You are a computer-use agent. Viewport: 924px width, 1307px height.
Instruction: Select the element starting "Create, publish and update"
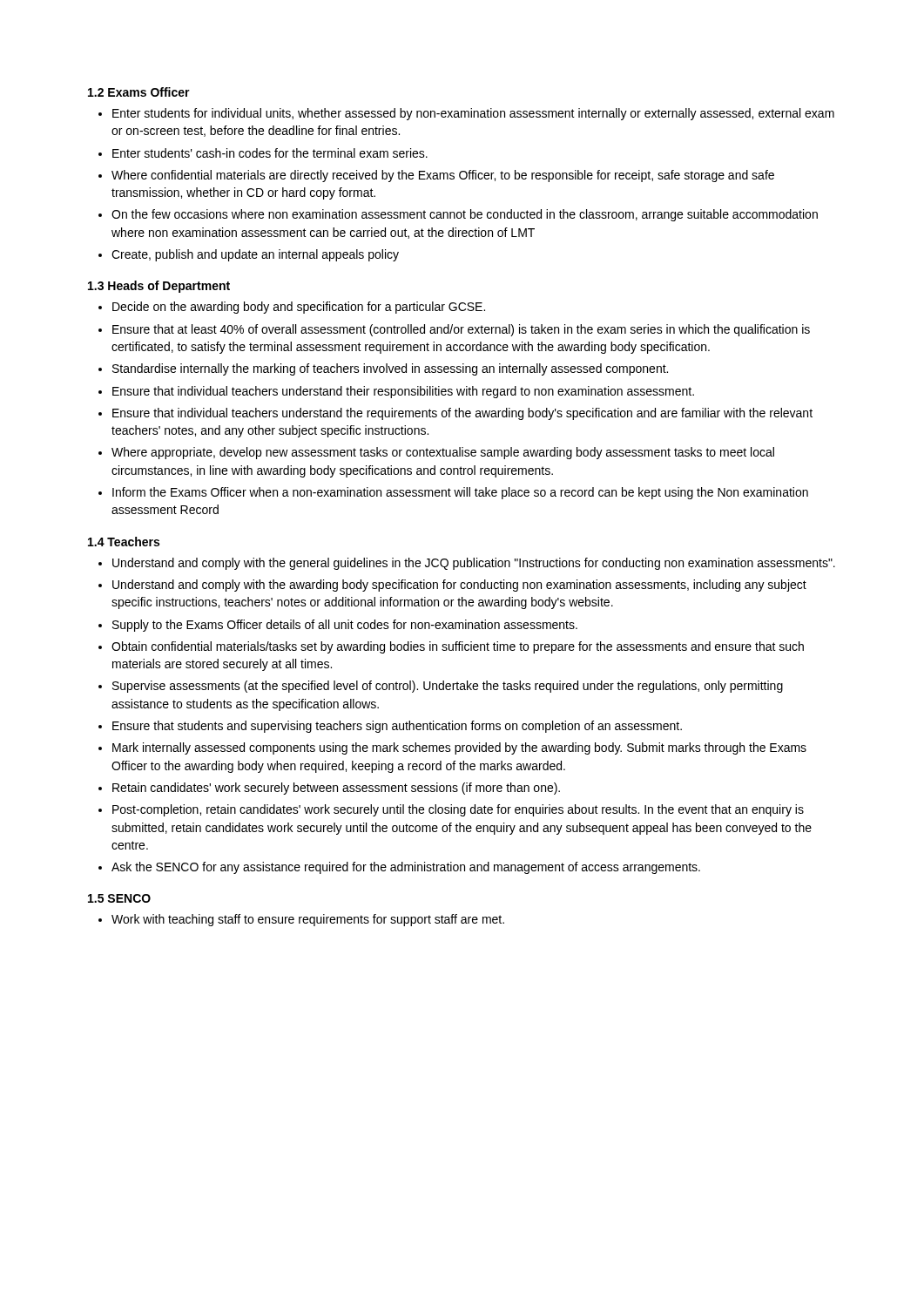point(255,255)
